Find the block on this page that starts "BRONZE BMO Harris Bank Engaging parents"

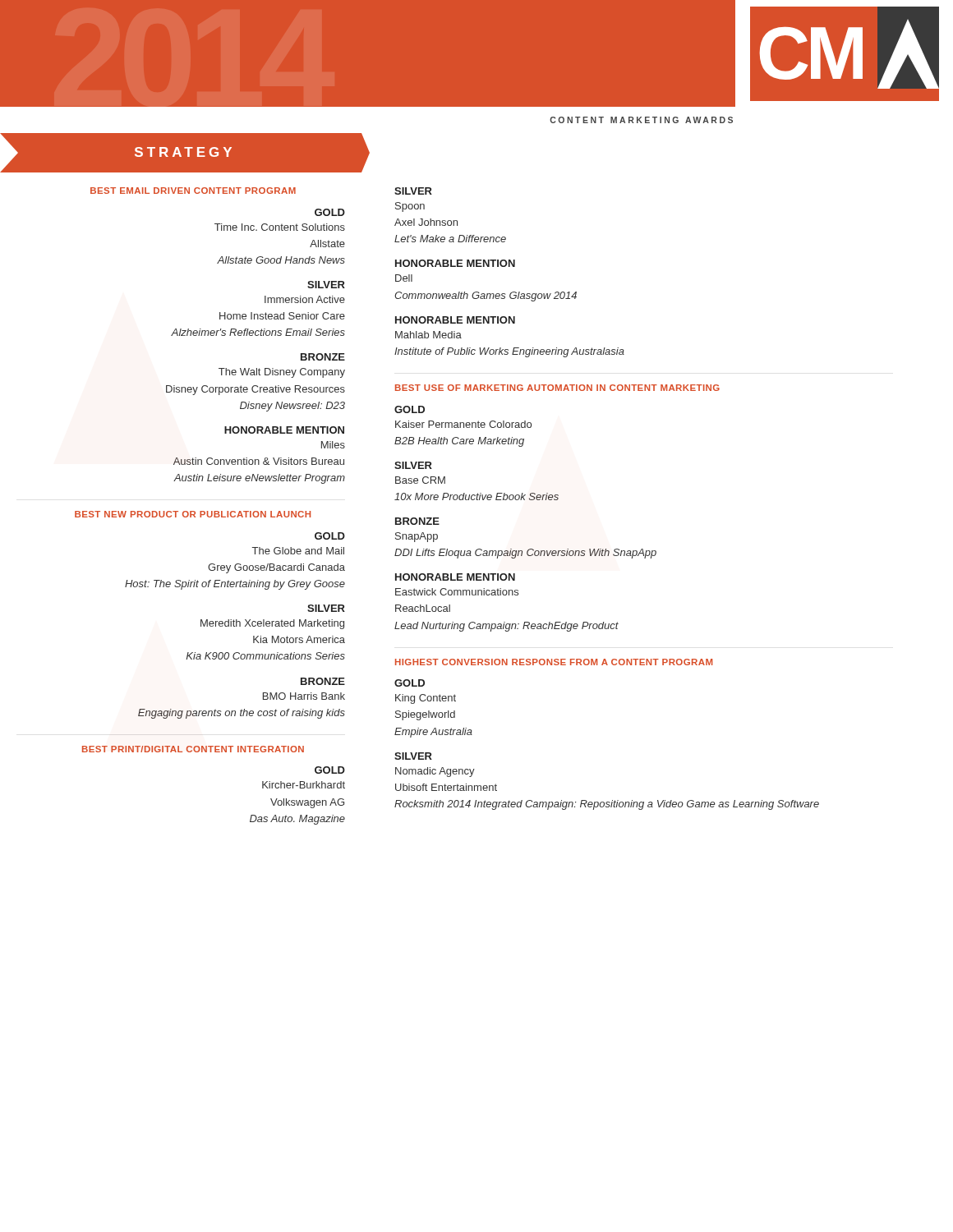click(323, 681)
